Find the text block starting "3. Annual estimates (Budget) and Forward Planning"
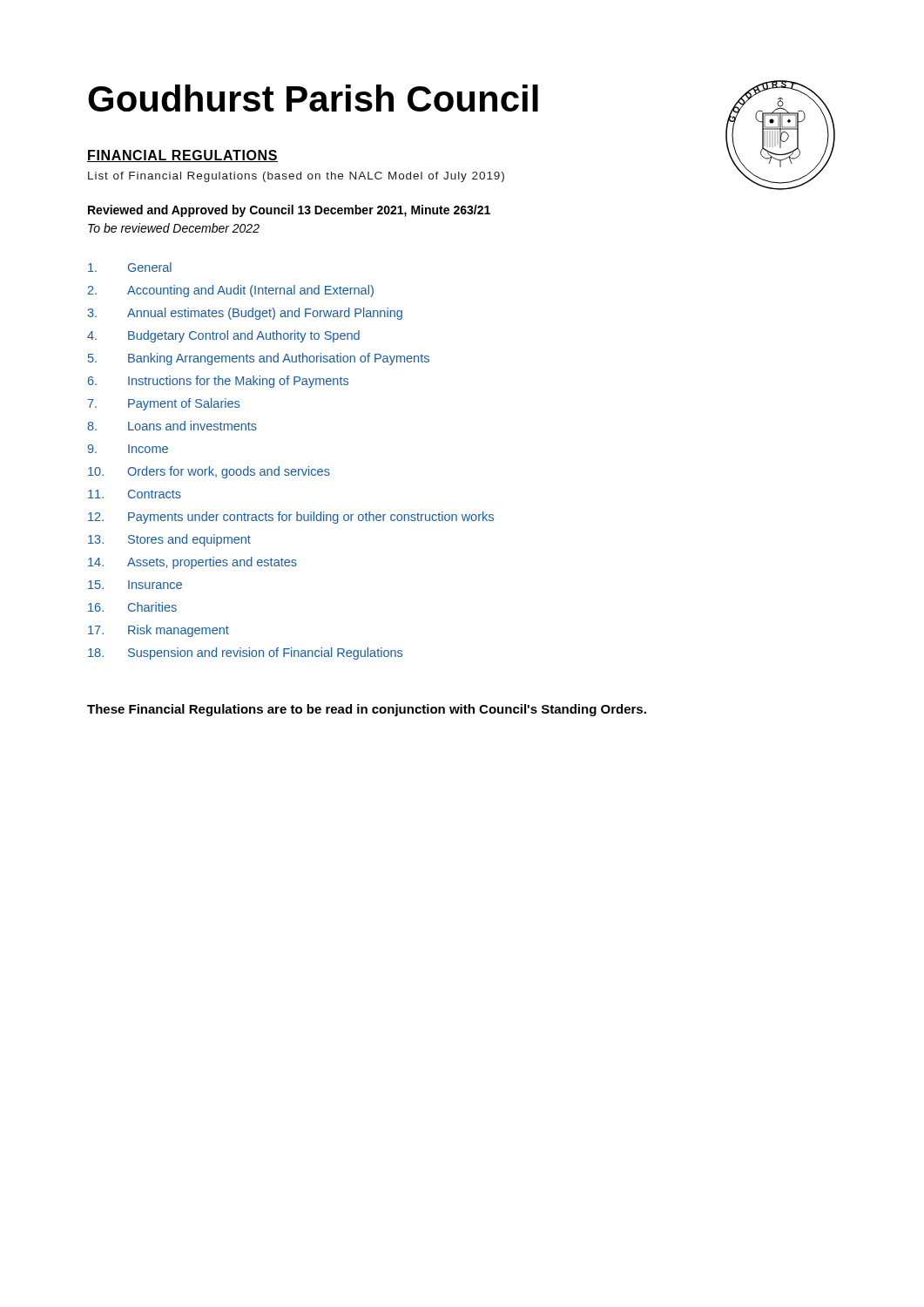 click(x=245, y=314)
